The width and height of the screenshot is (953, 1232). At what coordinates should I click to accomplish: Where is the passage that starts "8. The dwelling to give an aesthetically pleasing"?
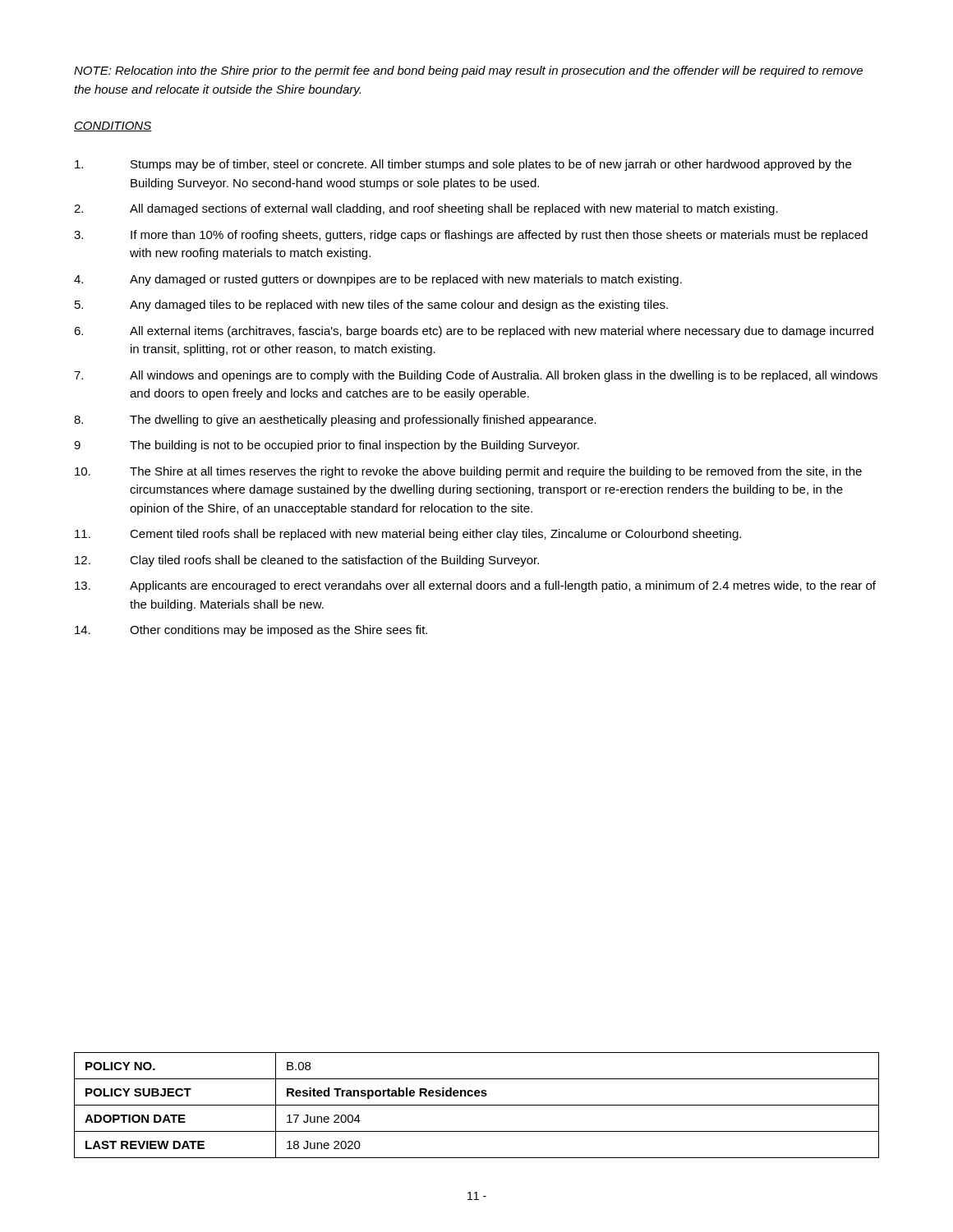(476, 419)
